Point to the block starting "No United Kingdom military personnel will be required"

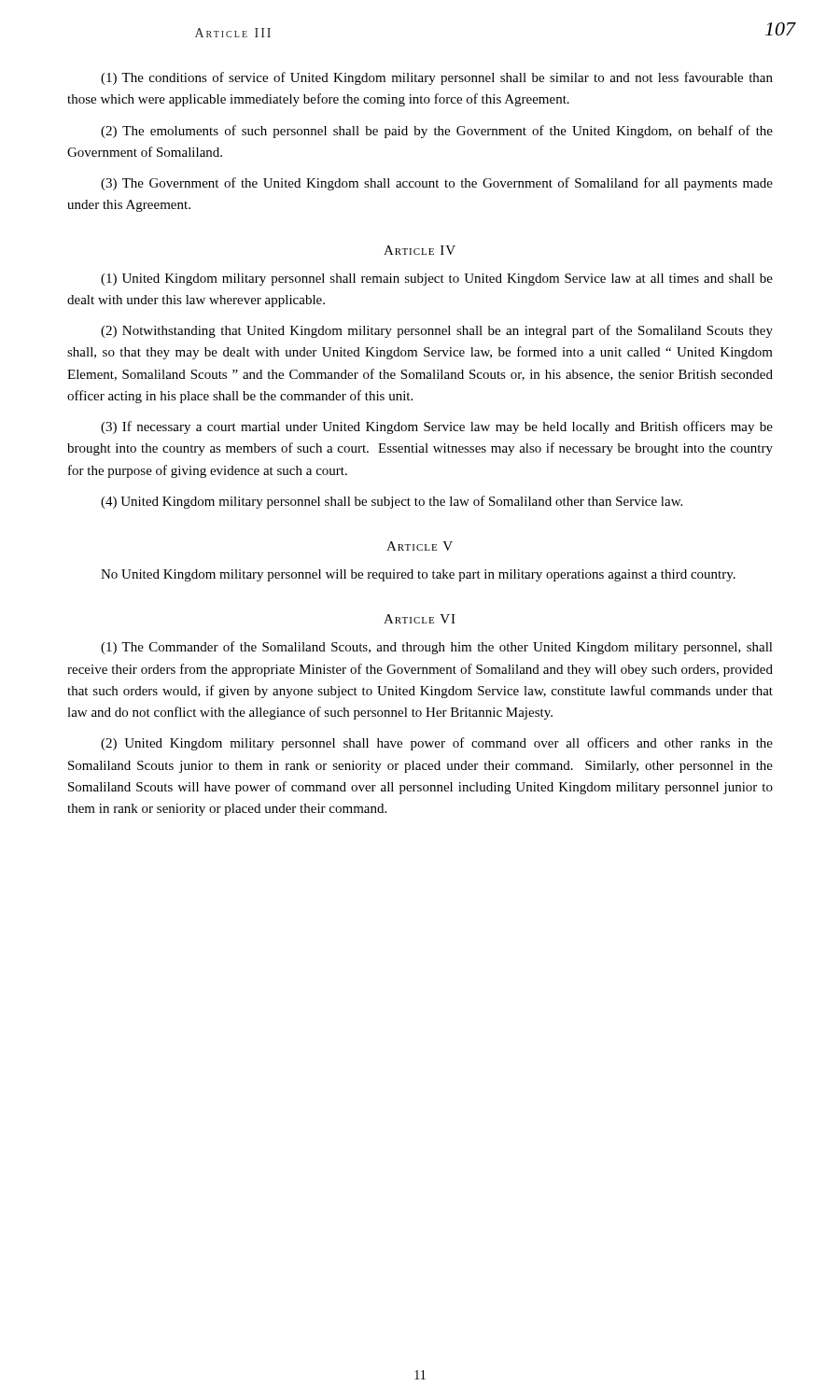(x=418, y=574)
